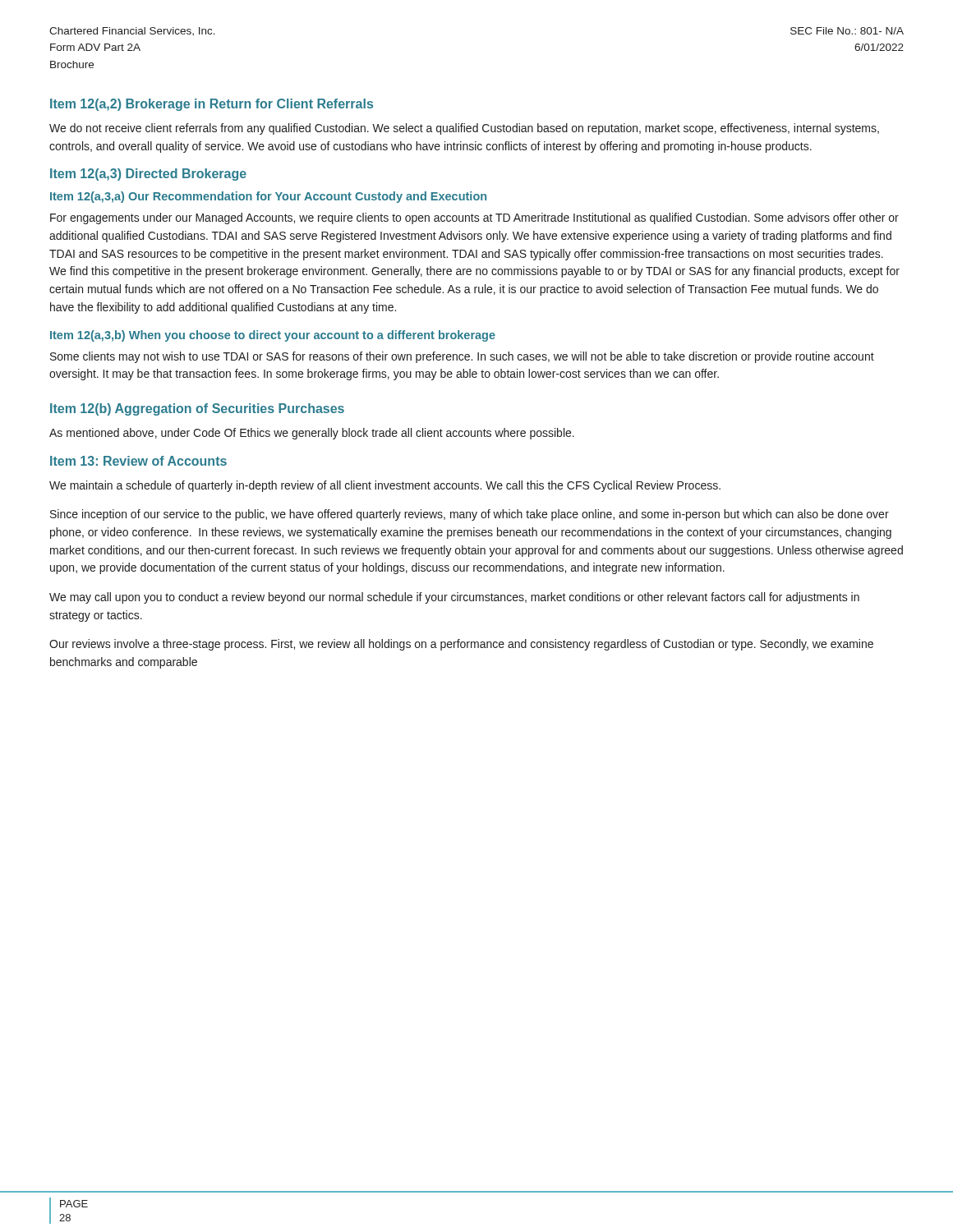Locate the block of text that opens with "Some clients may not wish to"
The height and width of the screenshot is (1232, 953).
pos(476,366)
